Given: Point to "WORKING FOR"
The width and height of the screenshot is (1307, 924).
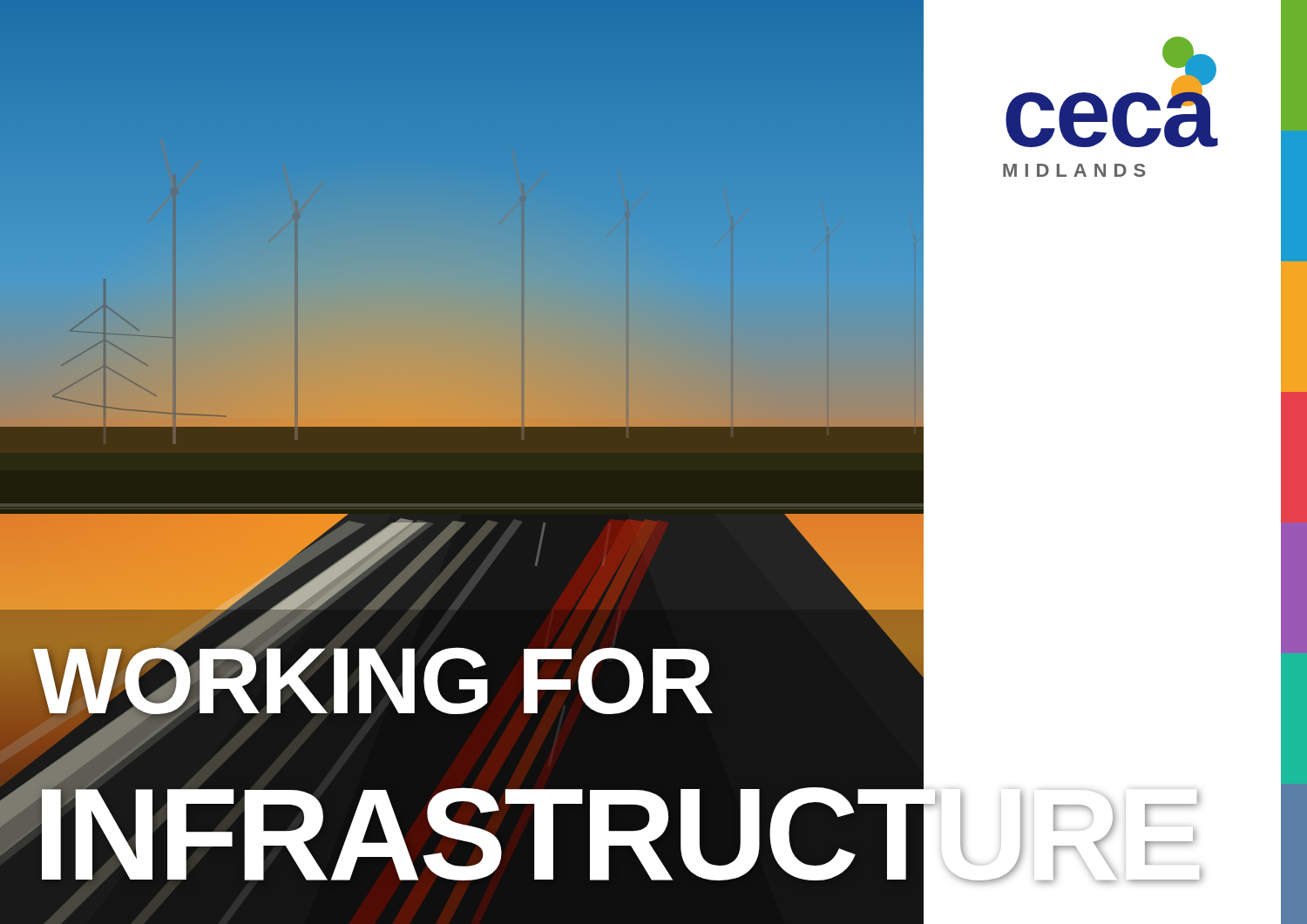Looking at the screenshot, I should tap(373, 681).
